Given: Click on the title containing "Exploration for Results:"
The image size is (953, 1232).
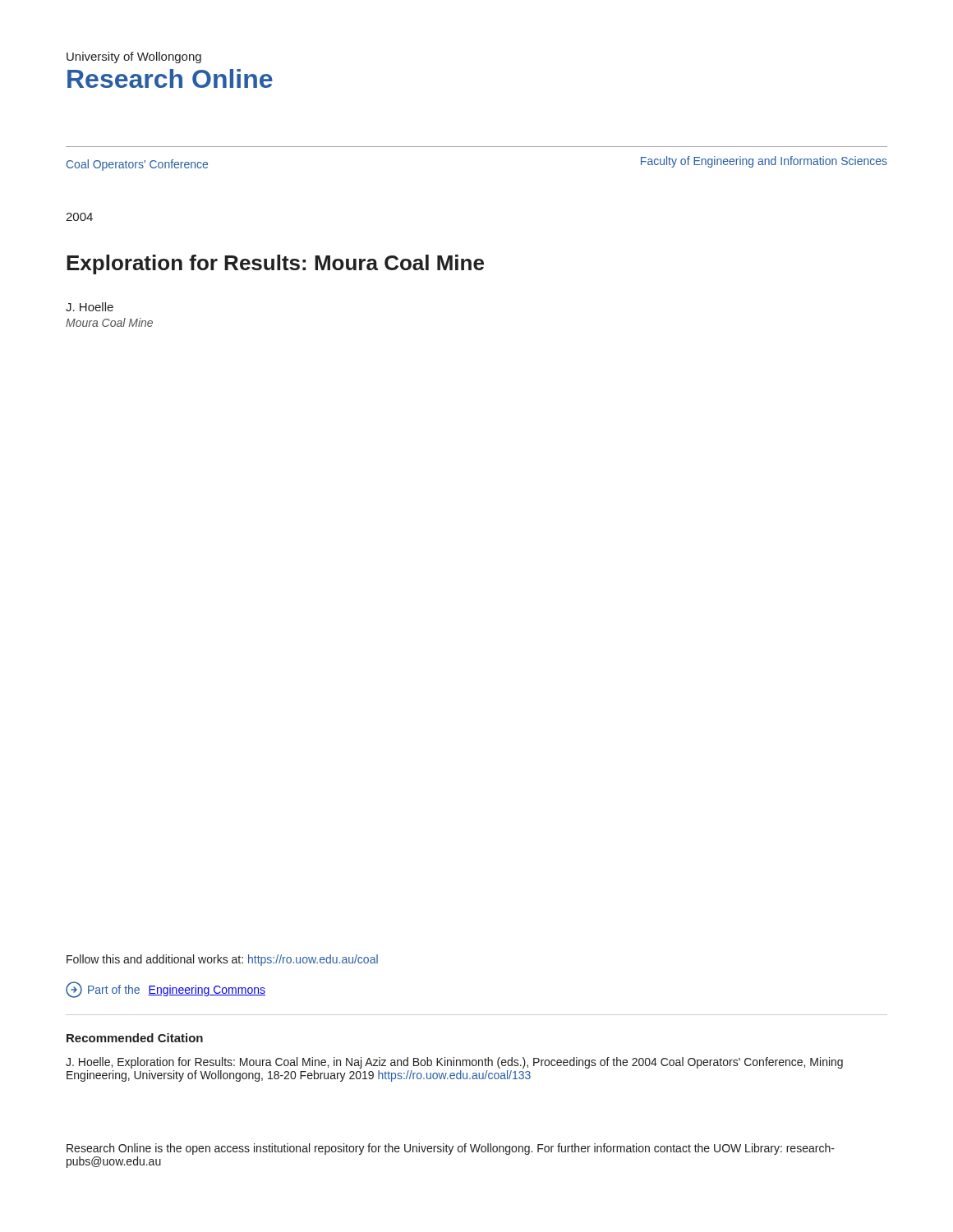Looking at the screenshot, I should 275,263.
